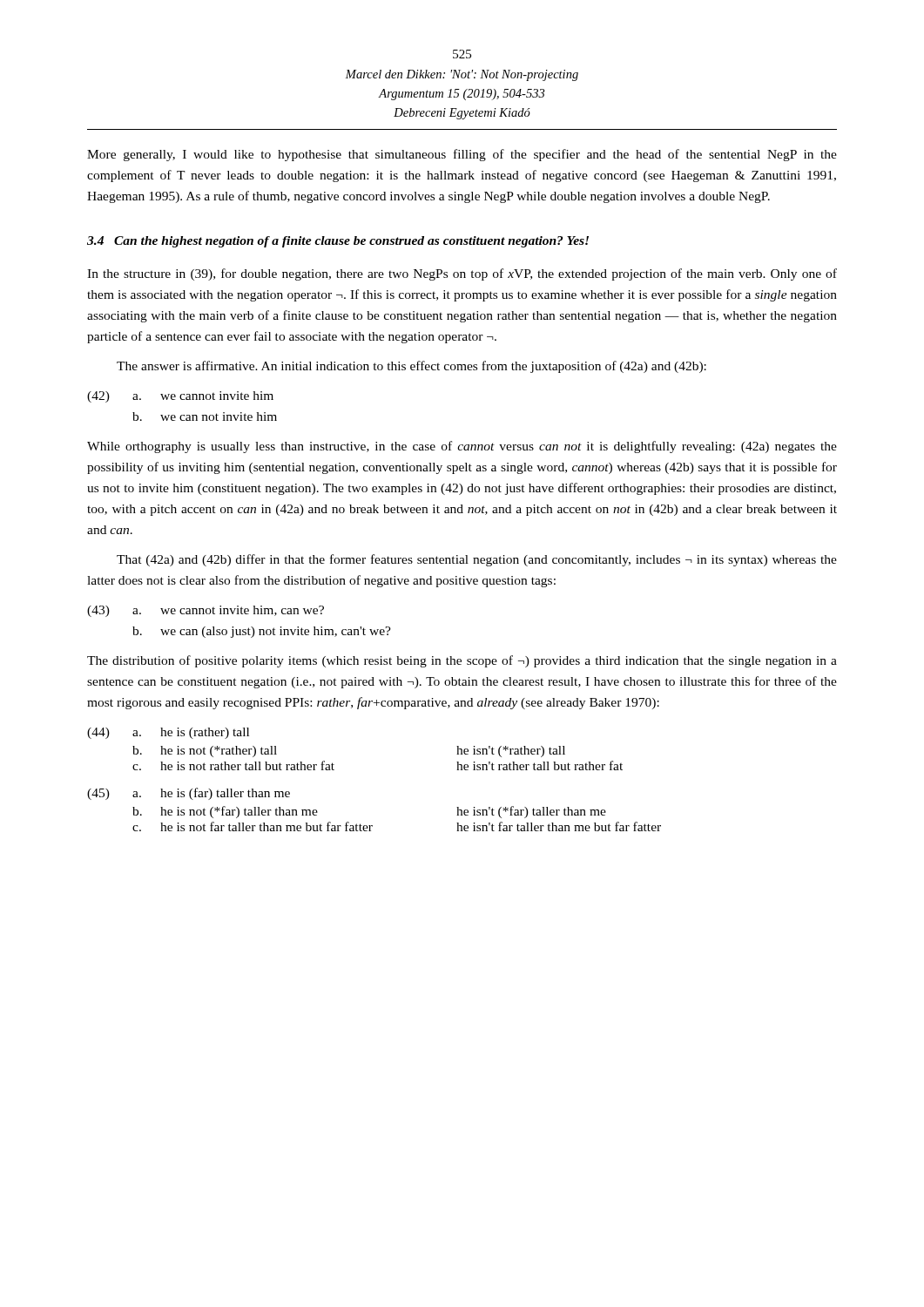Select the passage starting "(44) a. he is"
The width and height of the screenshot is (924, 1307).
[168, 732]
